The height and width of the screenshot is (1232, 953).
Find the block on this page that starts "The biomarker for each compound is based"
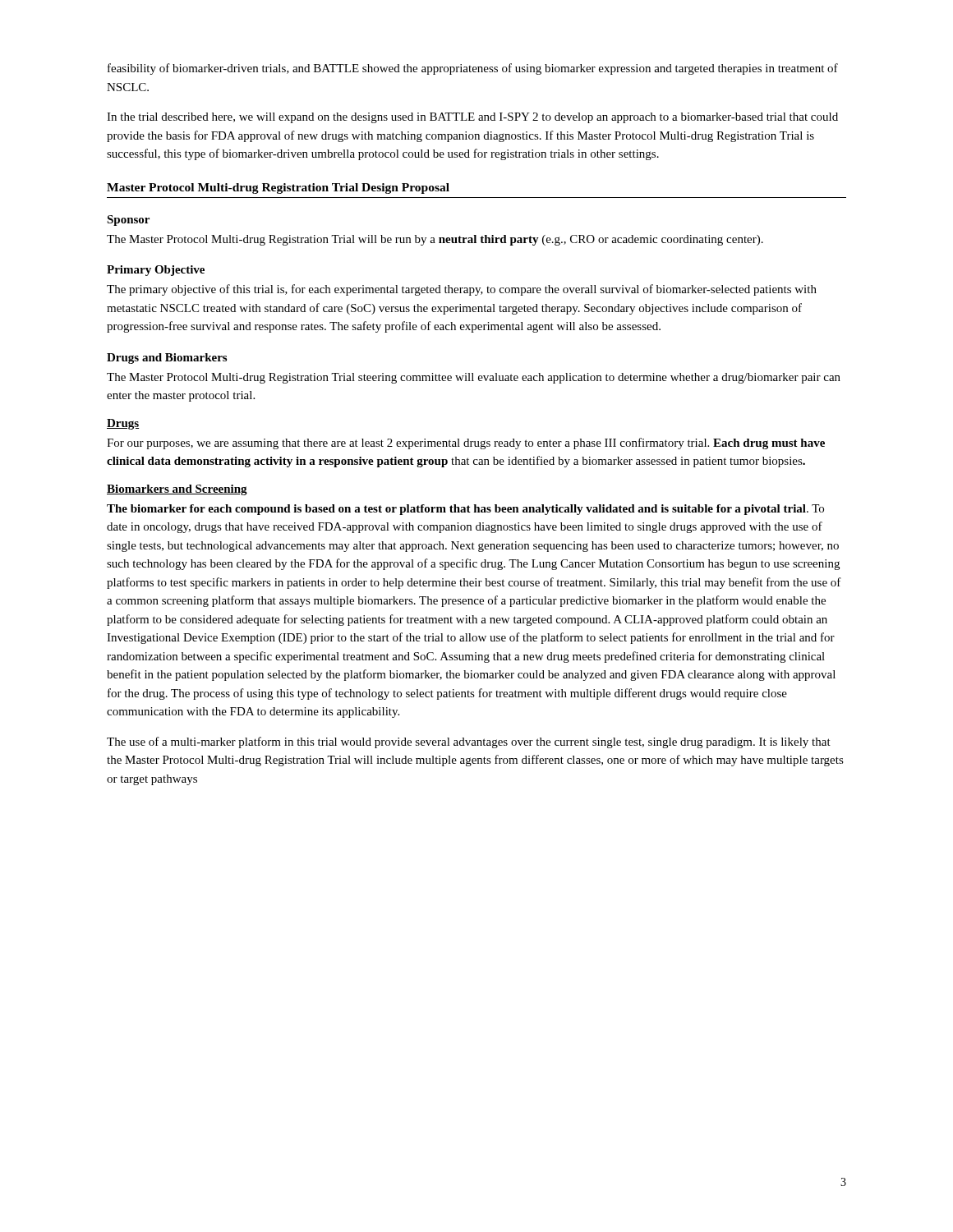point(476,610)
